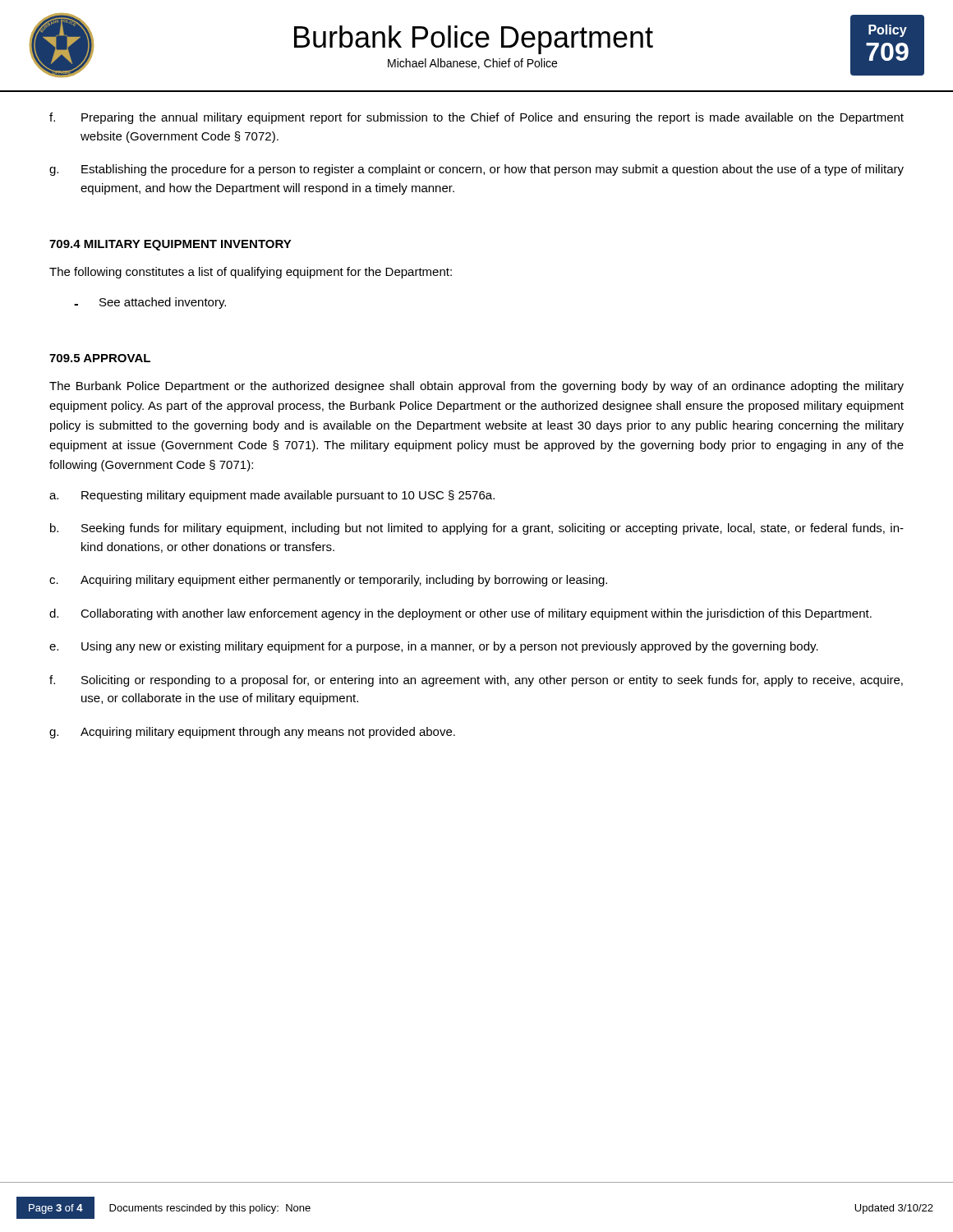Viewport: 953px width, 1232px height.
Task: Click on the list item that reads "f. Preparing the annual military equipment report"
Action: click(476, 127)
